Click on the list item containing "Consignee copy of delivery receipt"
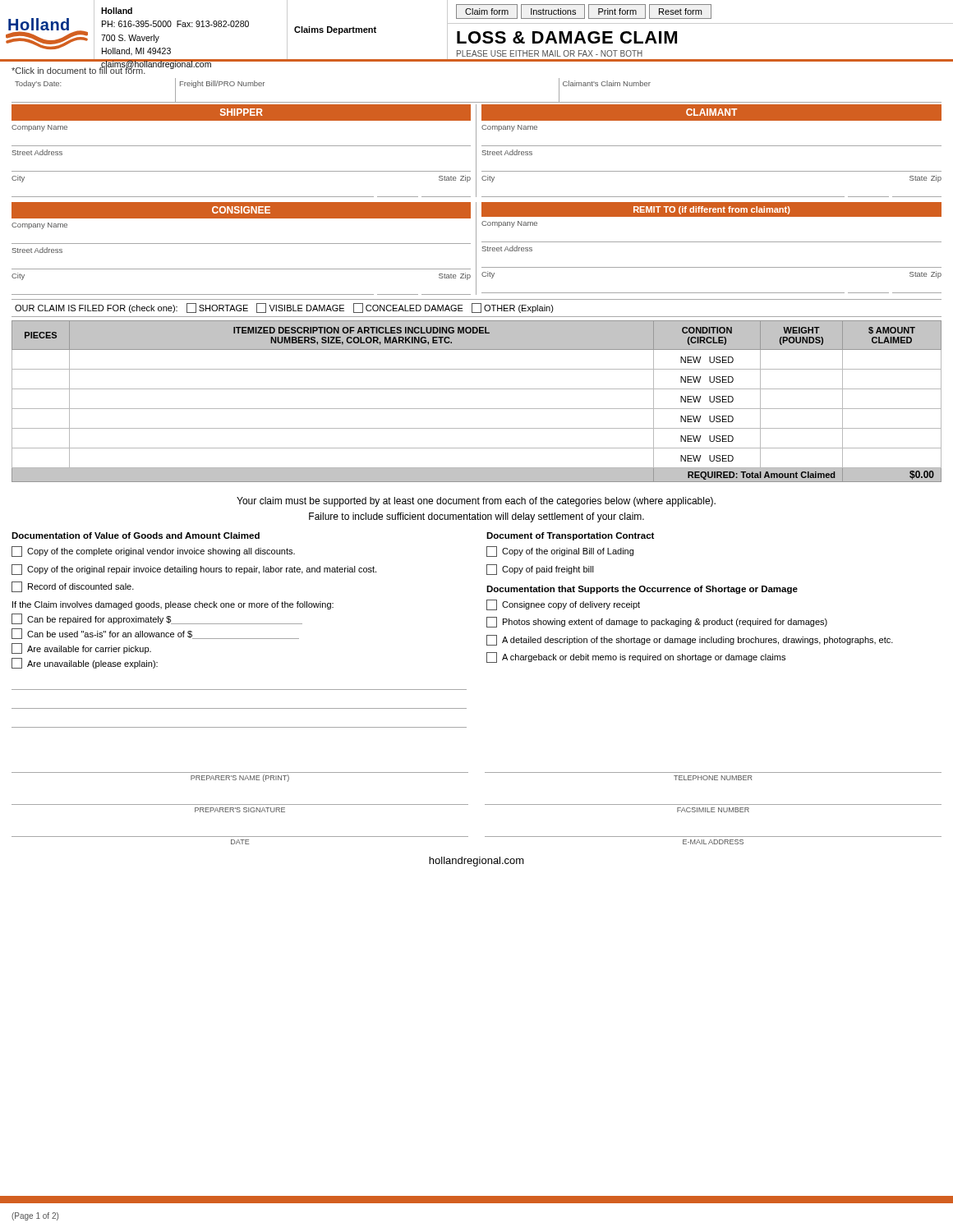This screenshot has height=1232, width=953. 563,605
